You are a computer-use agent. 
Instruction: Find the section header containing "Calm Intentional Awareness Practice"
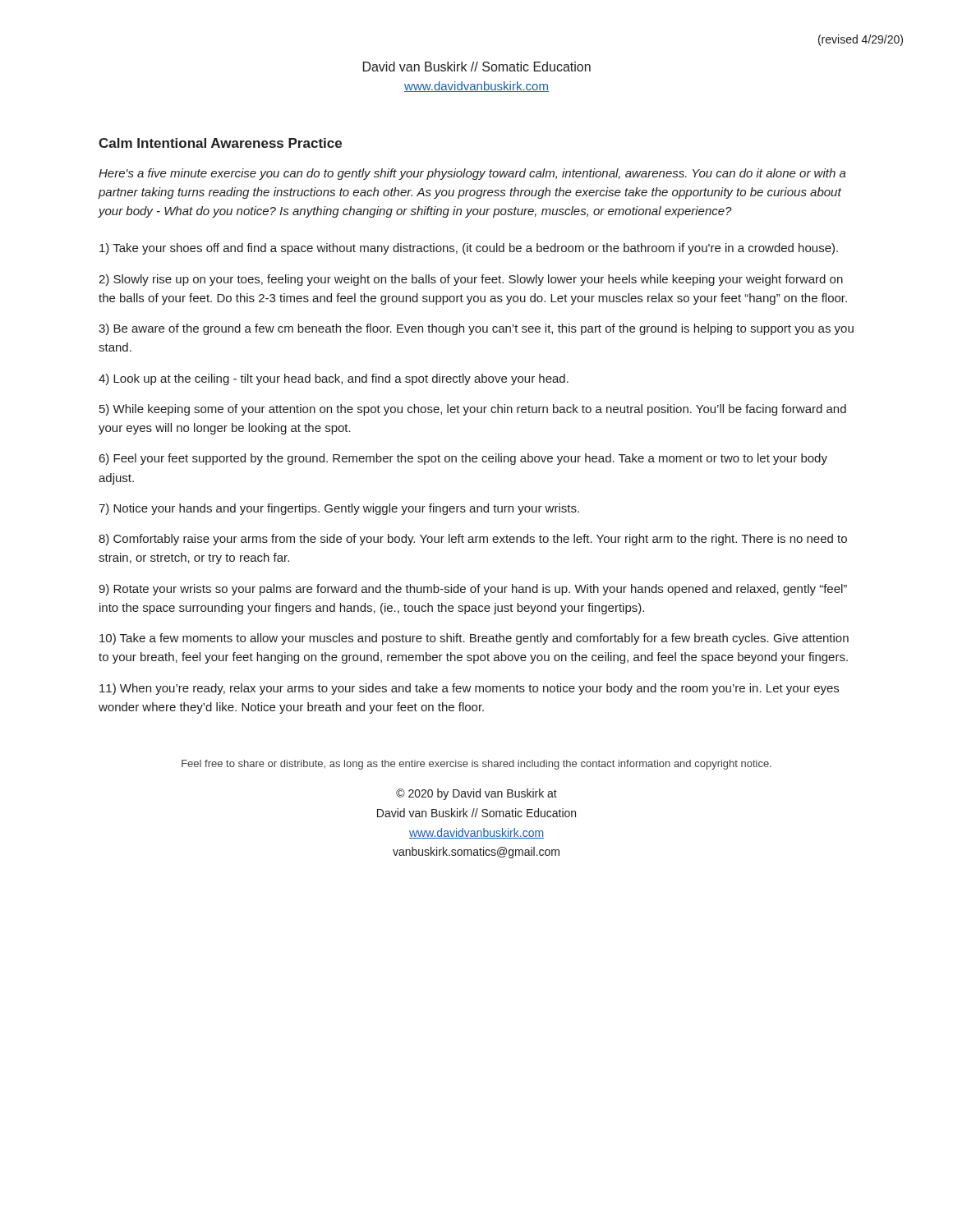point(220,143)
